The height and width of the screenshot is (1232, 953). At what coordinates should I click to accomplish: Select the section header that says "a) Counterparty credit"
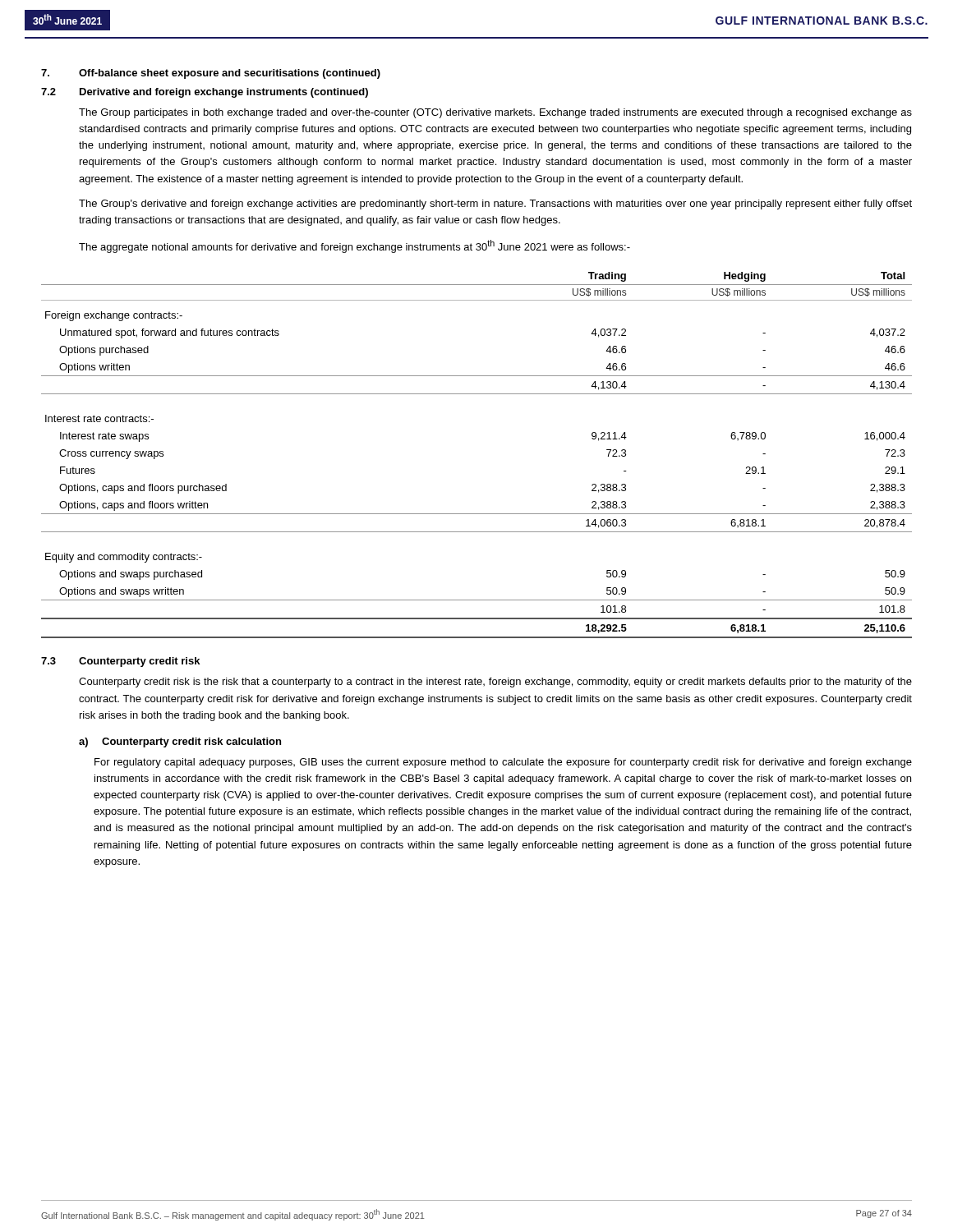pos(180,741)
